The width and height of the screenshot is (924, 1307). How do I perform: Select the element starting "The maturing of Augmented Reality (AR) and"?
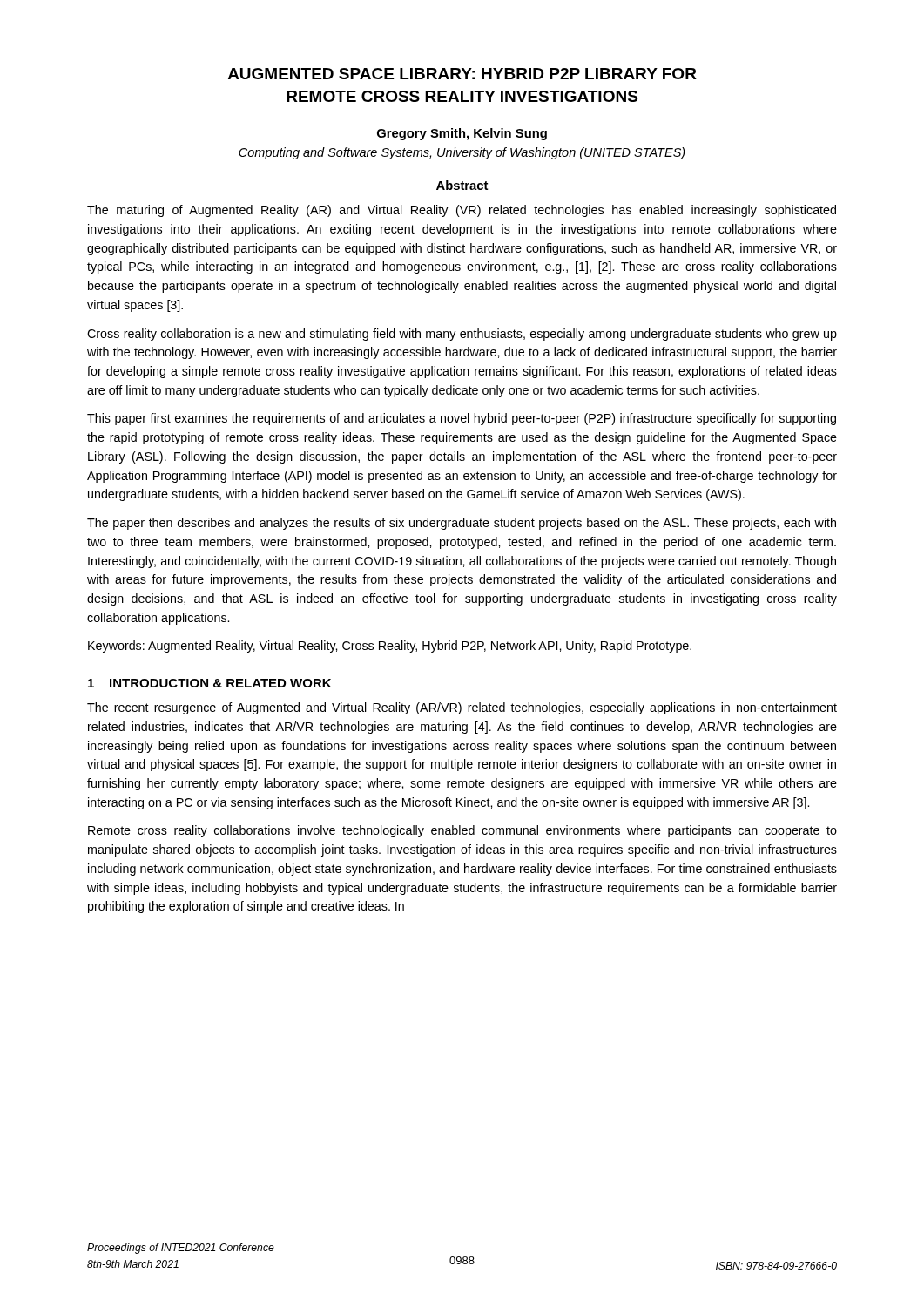pyautogui.click(x=462, y=258)
